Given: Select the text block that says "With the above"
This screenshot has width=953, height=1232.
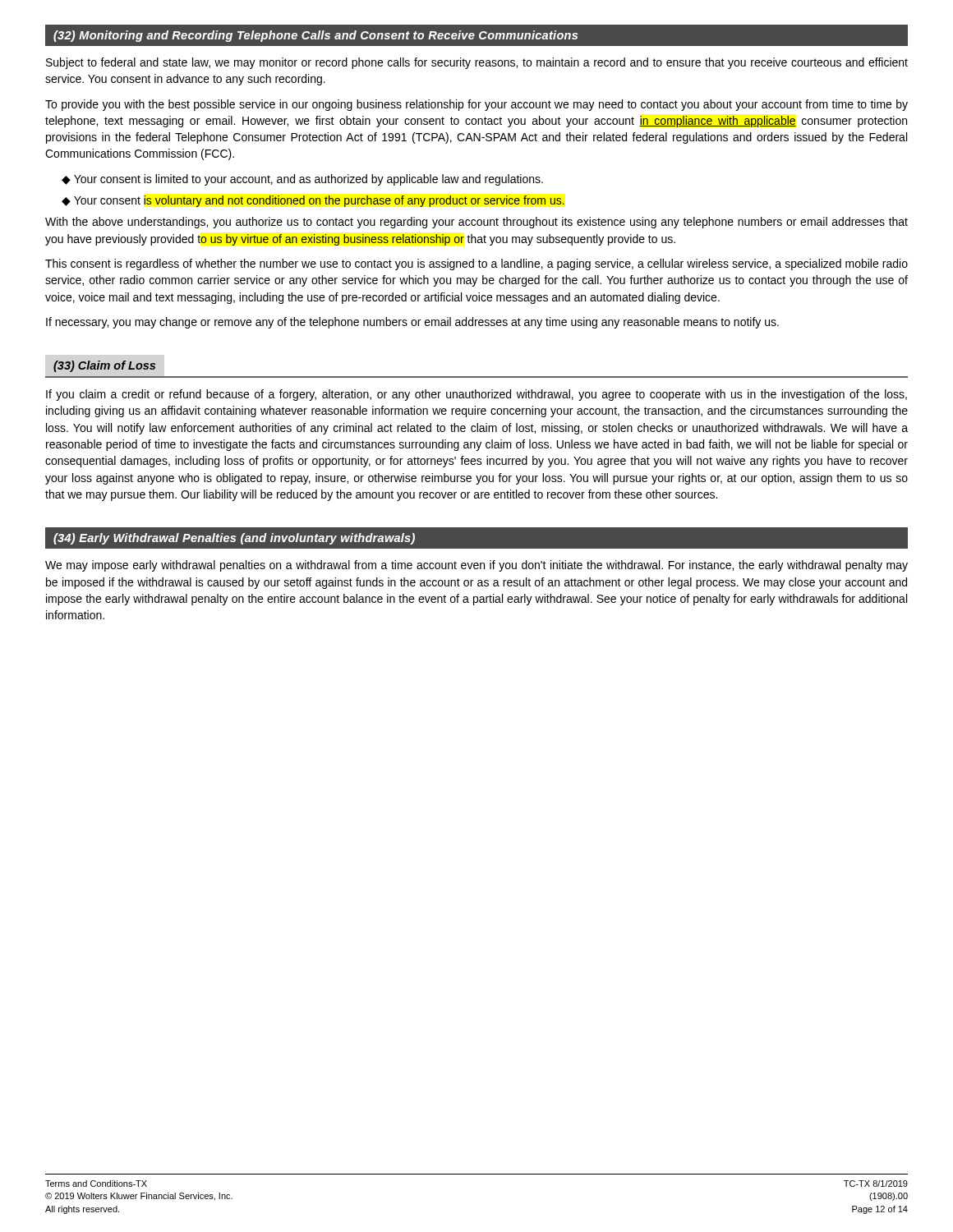Looking at the screenshot, I should click(476, 230).
